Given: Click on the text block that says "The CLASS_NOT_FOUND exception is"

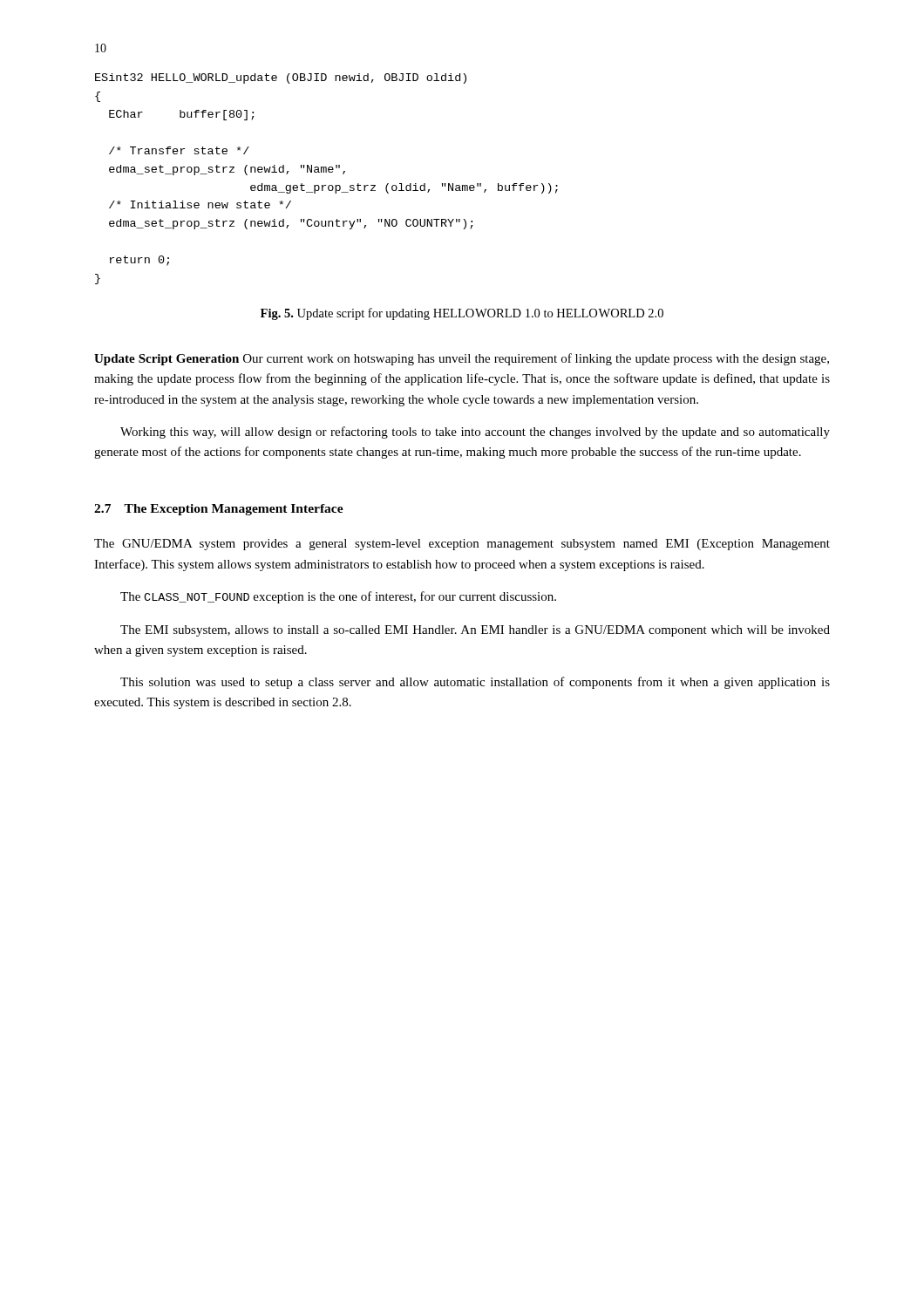Looking at the screenshot, I should point(339,597).
